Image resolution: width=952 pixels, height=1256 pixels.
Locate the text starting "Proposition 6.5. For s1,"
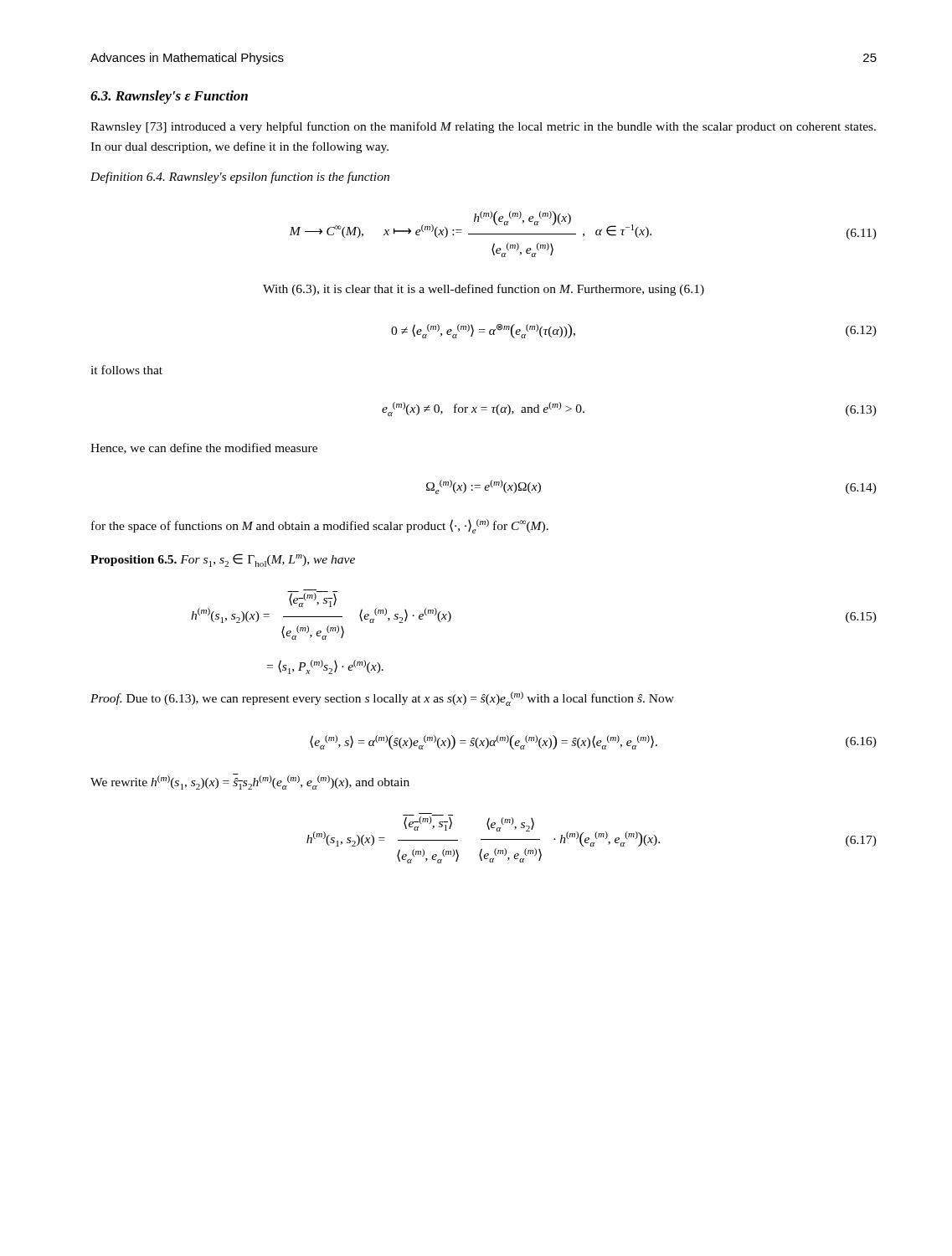(223, 560)
